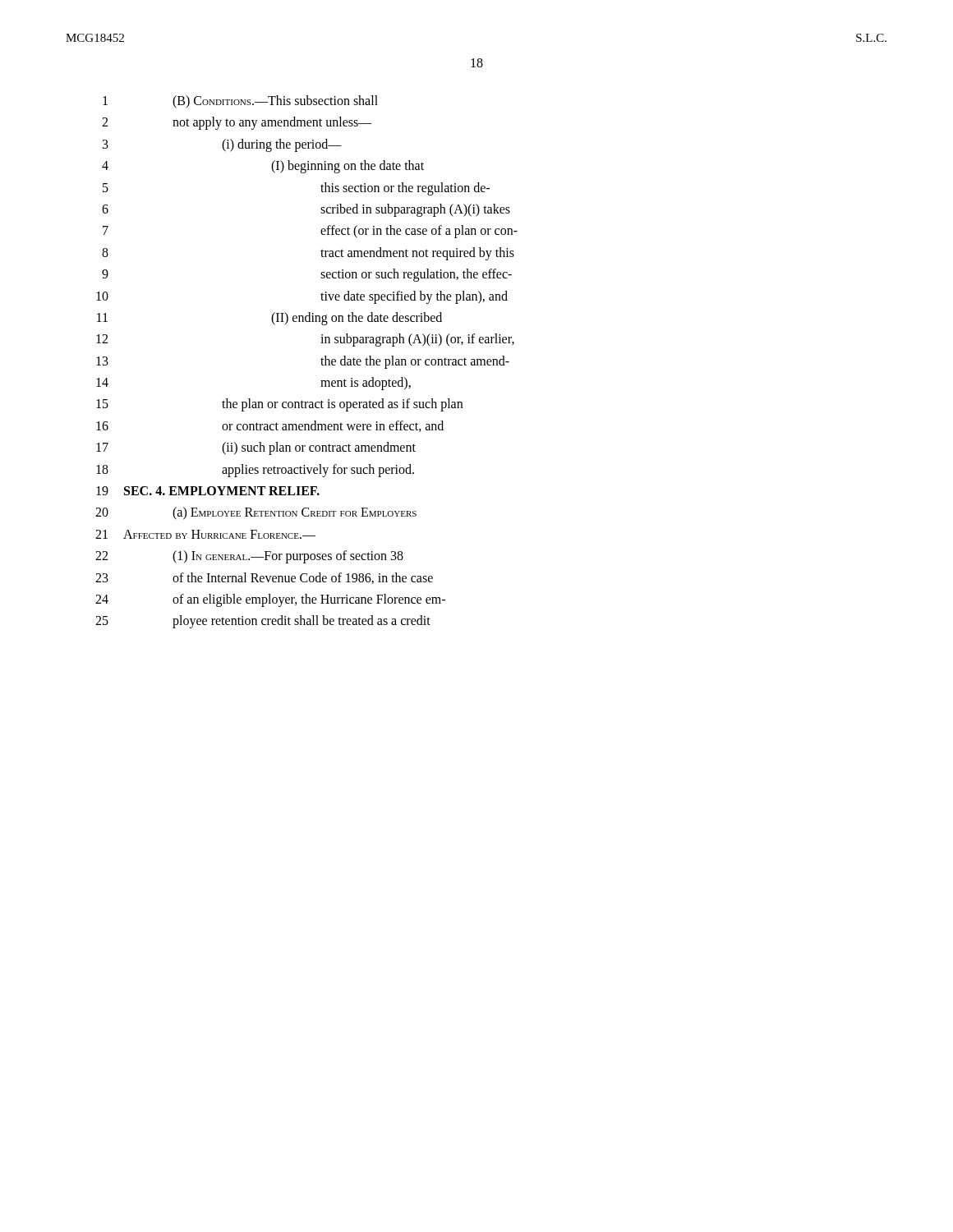Locate the block starting "1 (B) Conditions.—This subsection shall"

240,102
